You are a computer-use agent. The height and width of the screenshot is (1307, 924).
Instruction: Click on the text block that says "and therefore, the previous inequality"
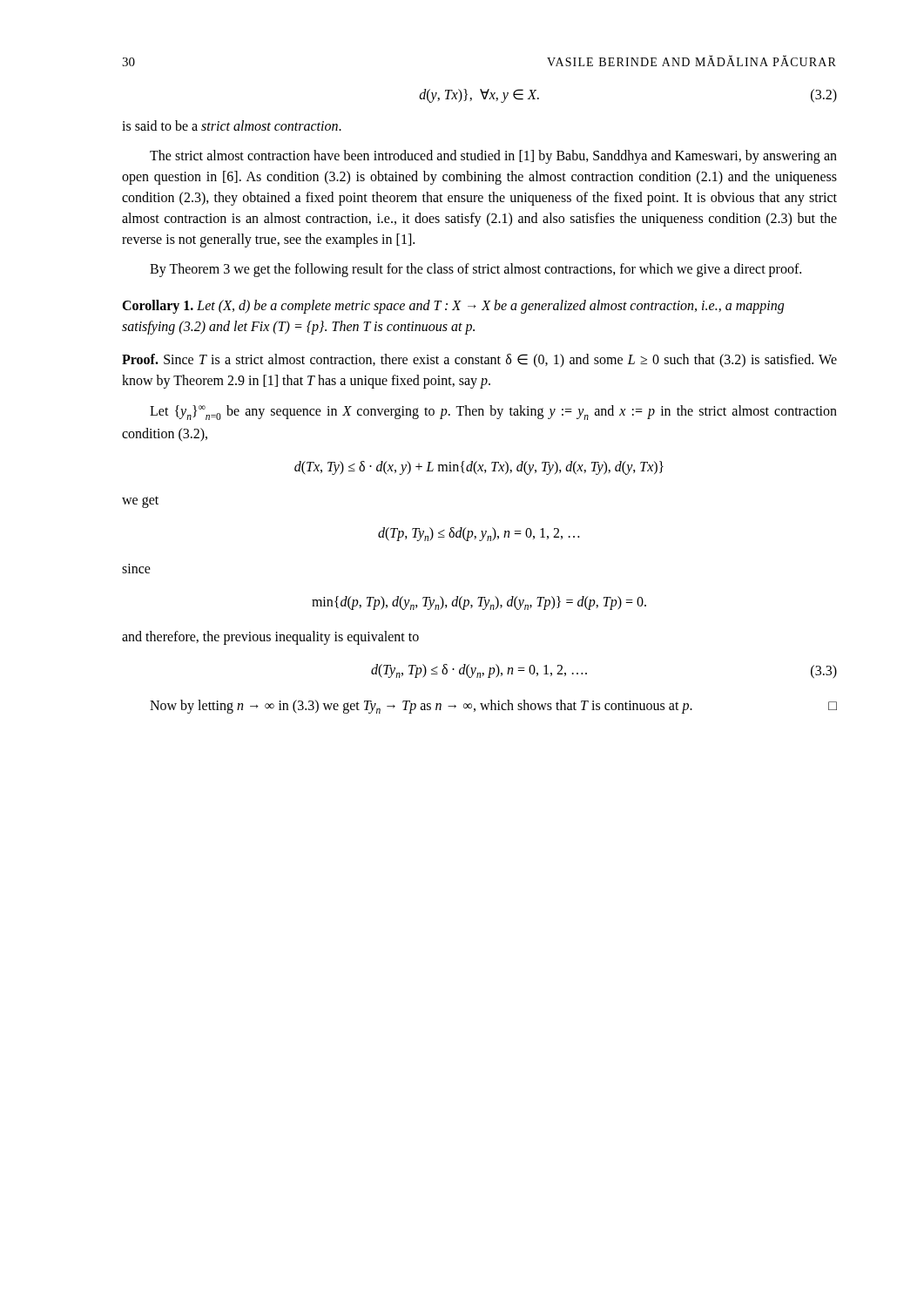pos(271,637)
